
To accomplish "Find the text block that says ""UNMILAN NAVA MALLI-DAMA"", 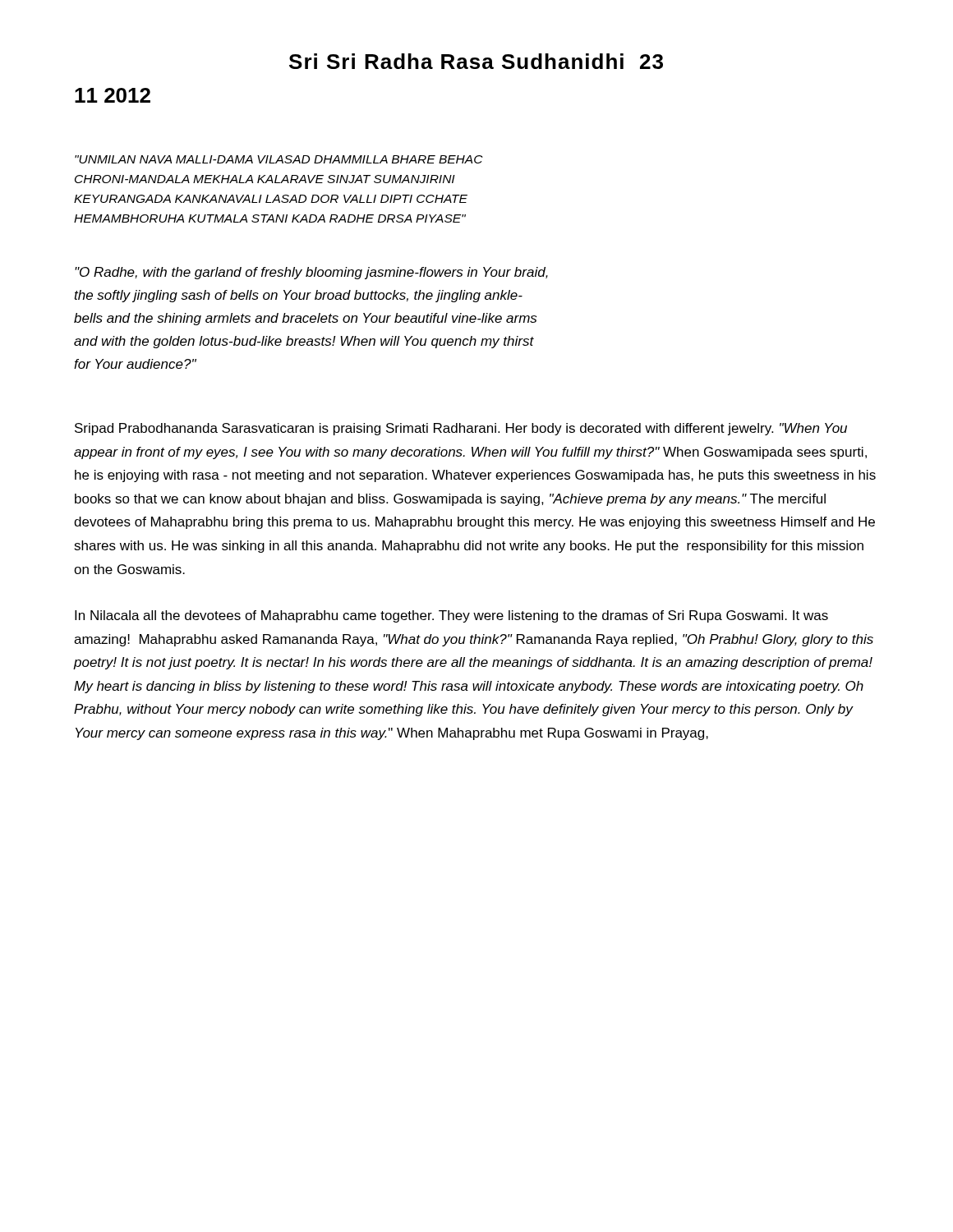I will click(x=278, y=188).
